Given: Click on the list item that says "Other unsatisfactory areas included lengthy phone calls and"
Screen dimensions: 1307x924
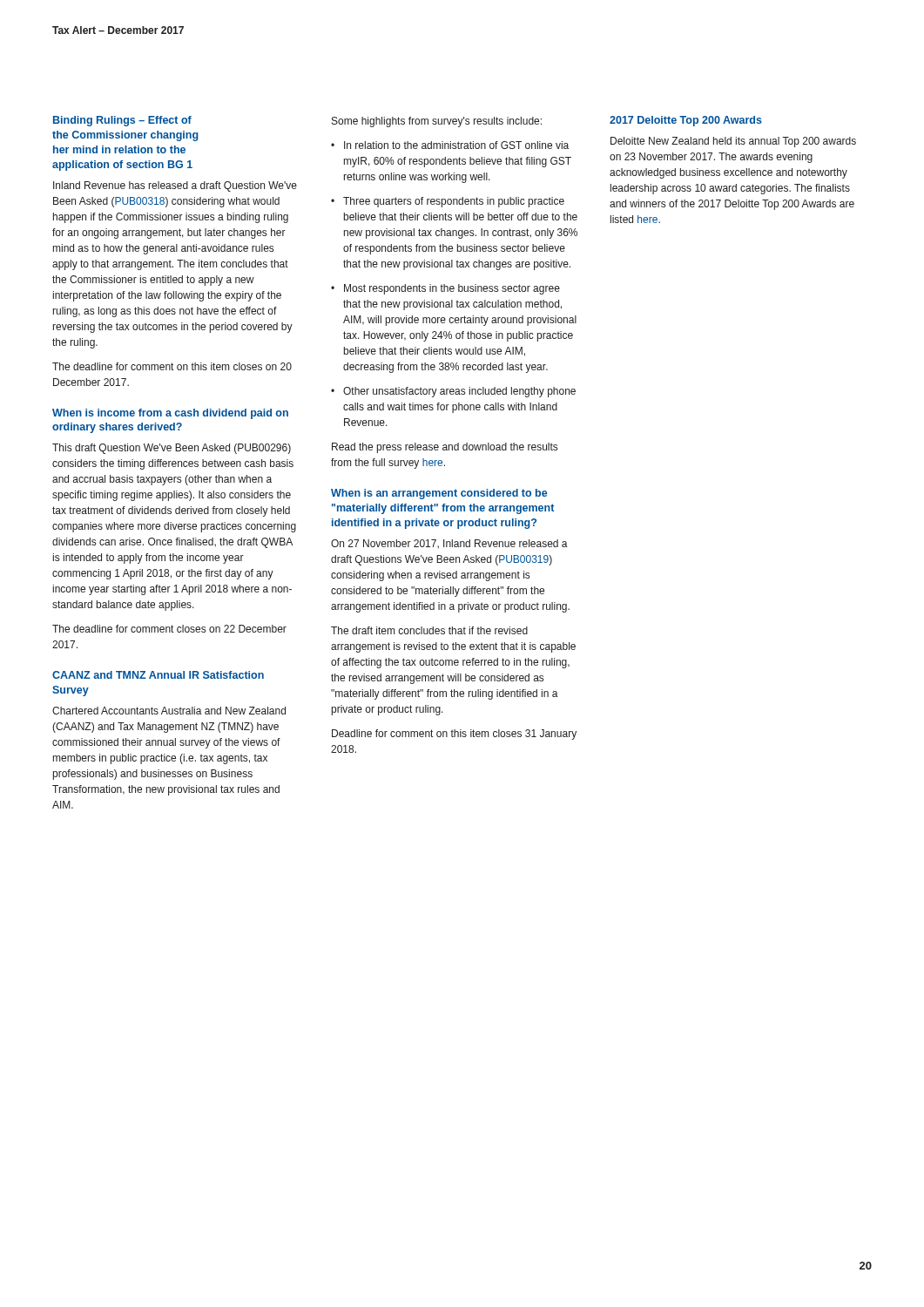Looking at the screenshot, I should tap(460, 407).
